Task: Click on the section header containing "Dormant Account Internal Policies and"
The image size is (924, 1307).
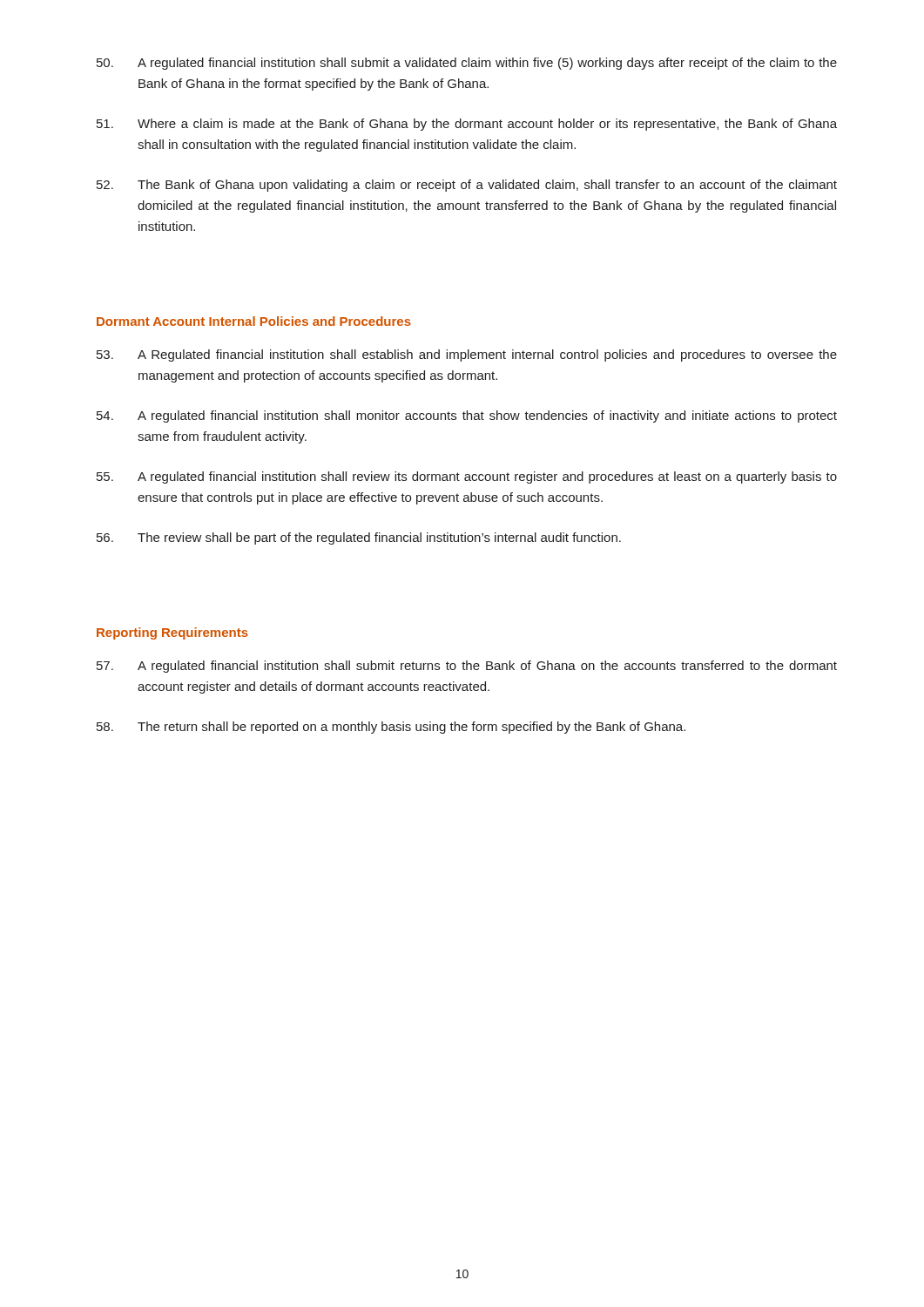Action: [253, 321]
